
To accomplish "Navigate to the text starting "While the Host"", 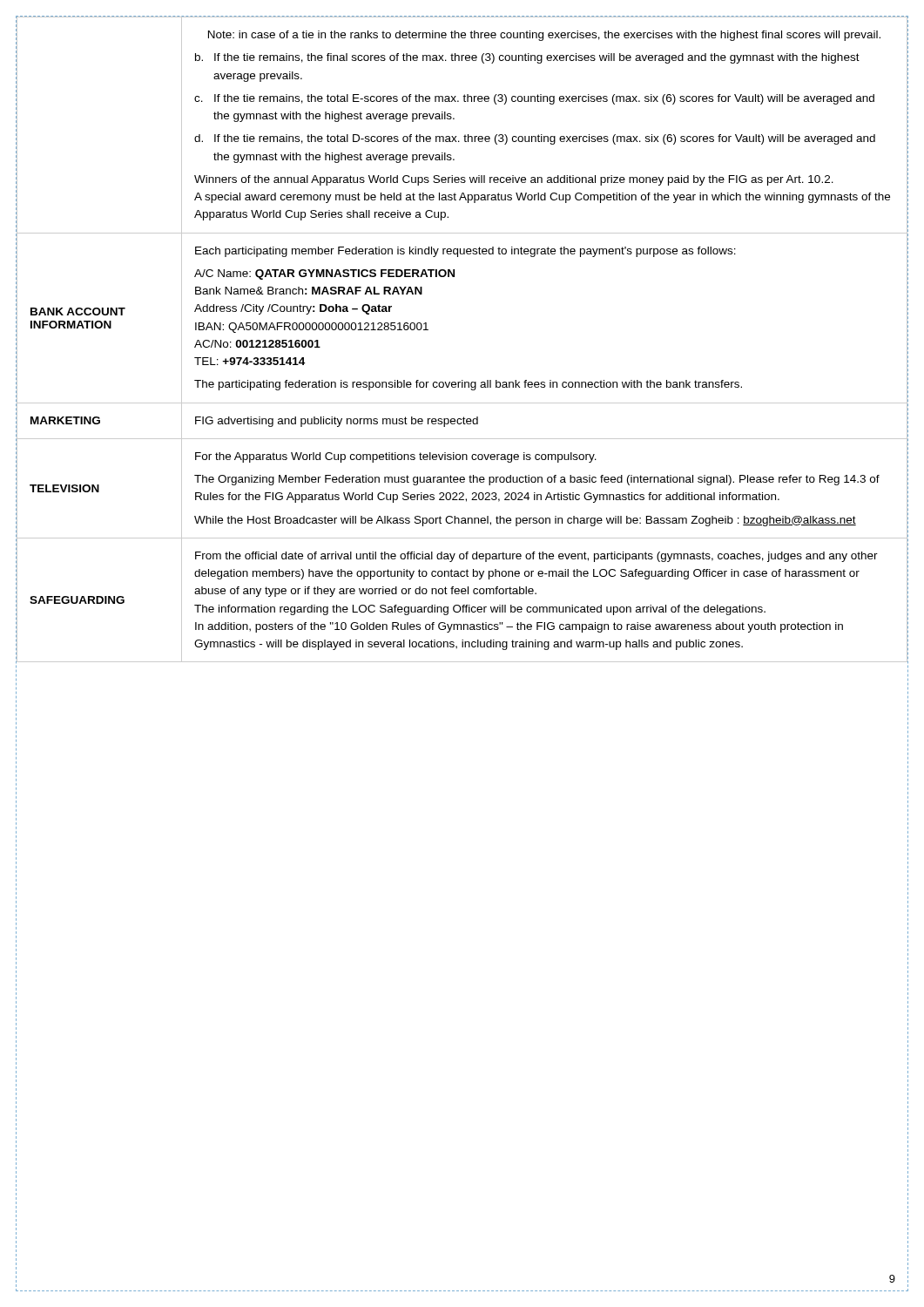I will pos(525,519).
